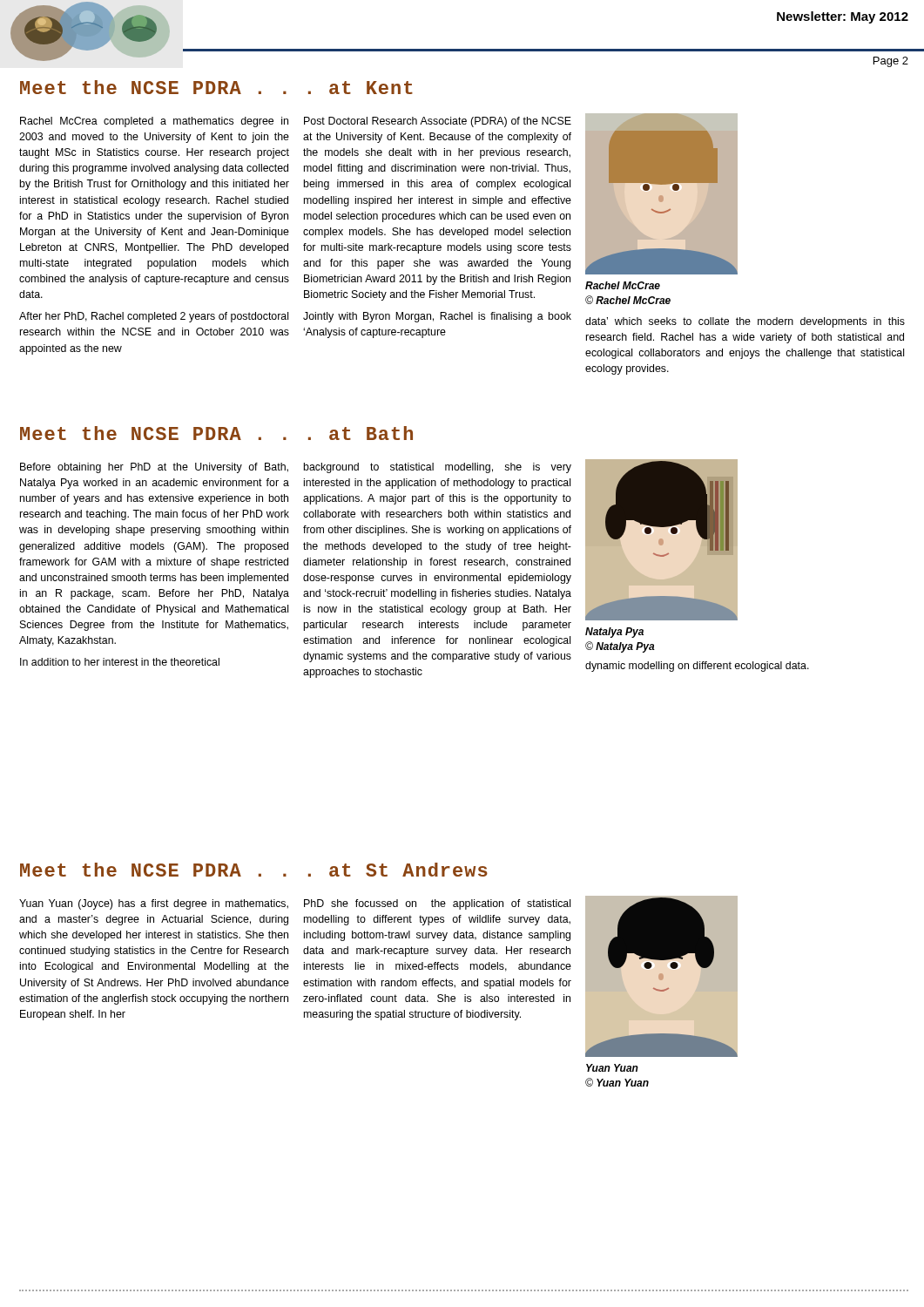Find the block on this page that starts "Yuan Yuan (Joyce) has a"
924x1307 pixels.
pyautogui.click(x=154, y=959)
